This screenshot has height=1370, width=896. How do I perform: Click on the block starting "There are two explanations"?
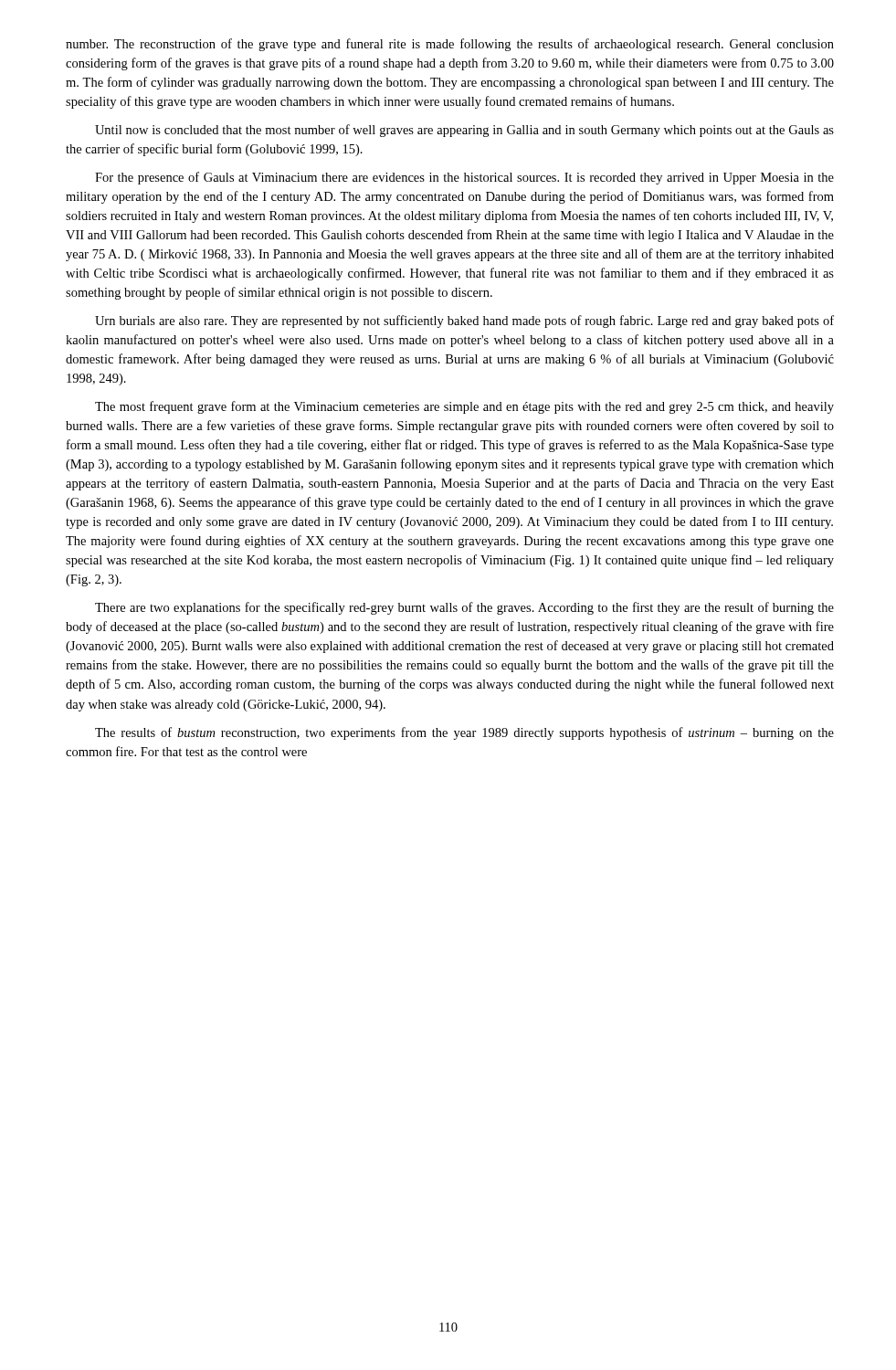point(450,656)
